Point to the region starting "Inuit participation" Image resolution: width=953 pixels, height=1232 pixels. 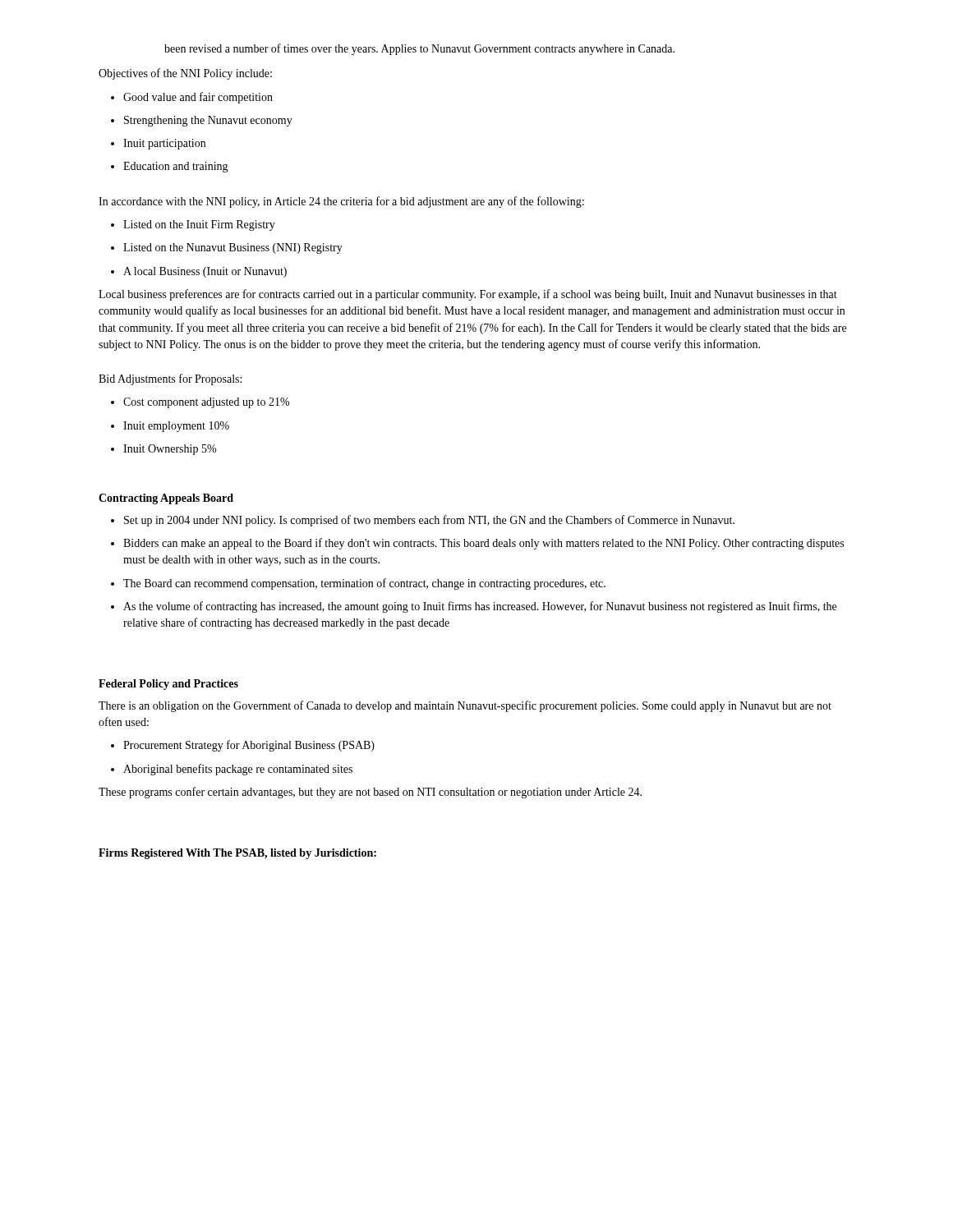coord(158,144)
